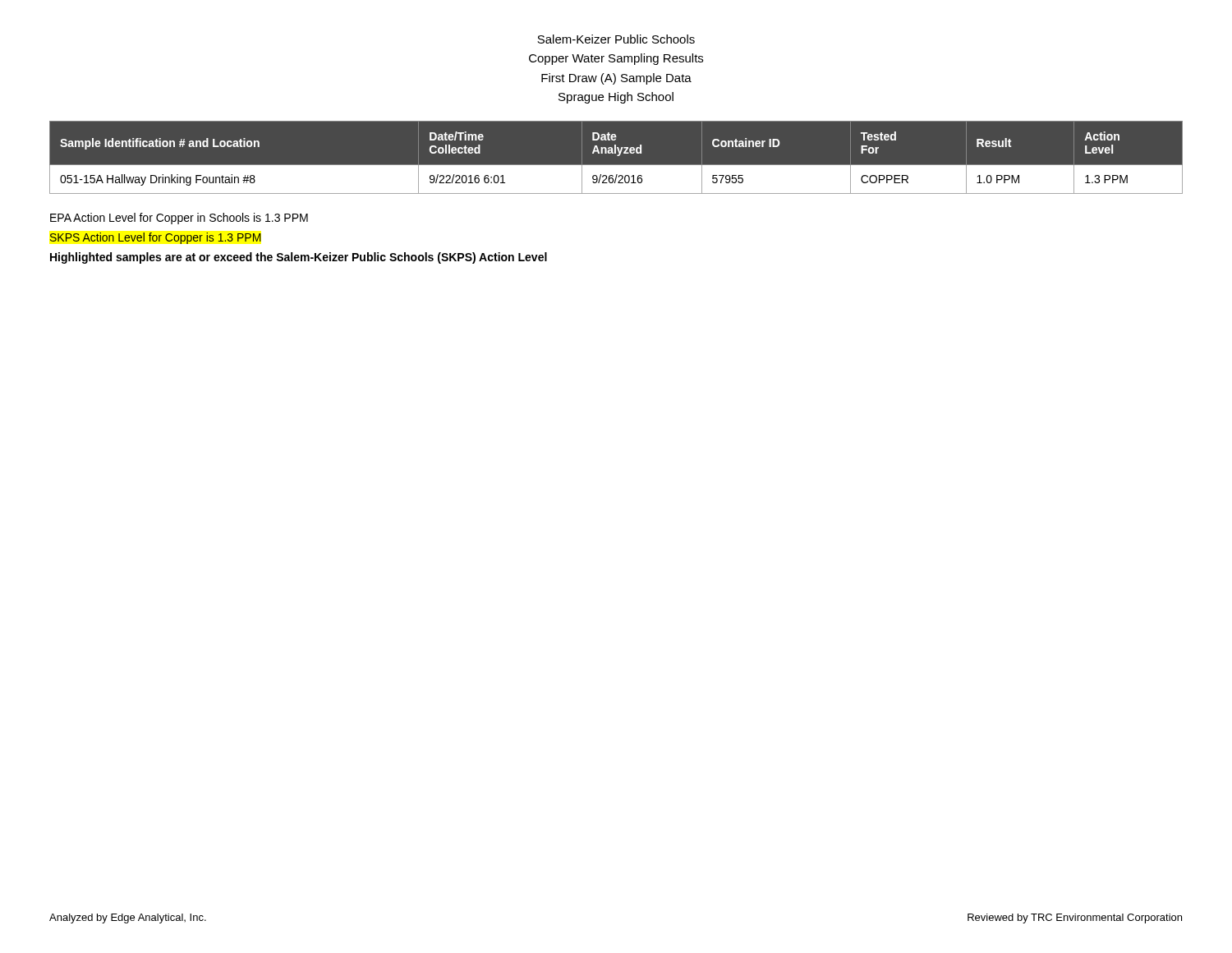
Task: Click the passage that begins "Highlighted samples are"
Action: click(x=298, y=257)
